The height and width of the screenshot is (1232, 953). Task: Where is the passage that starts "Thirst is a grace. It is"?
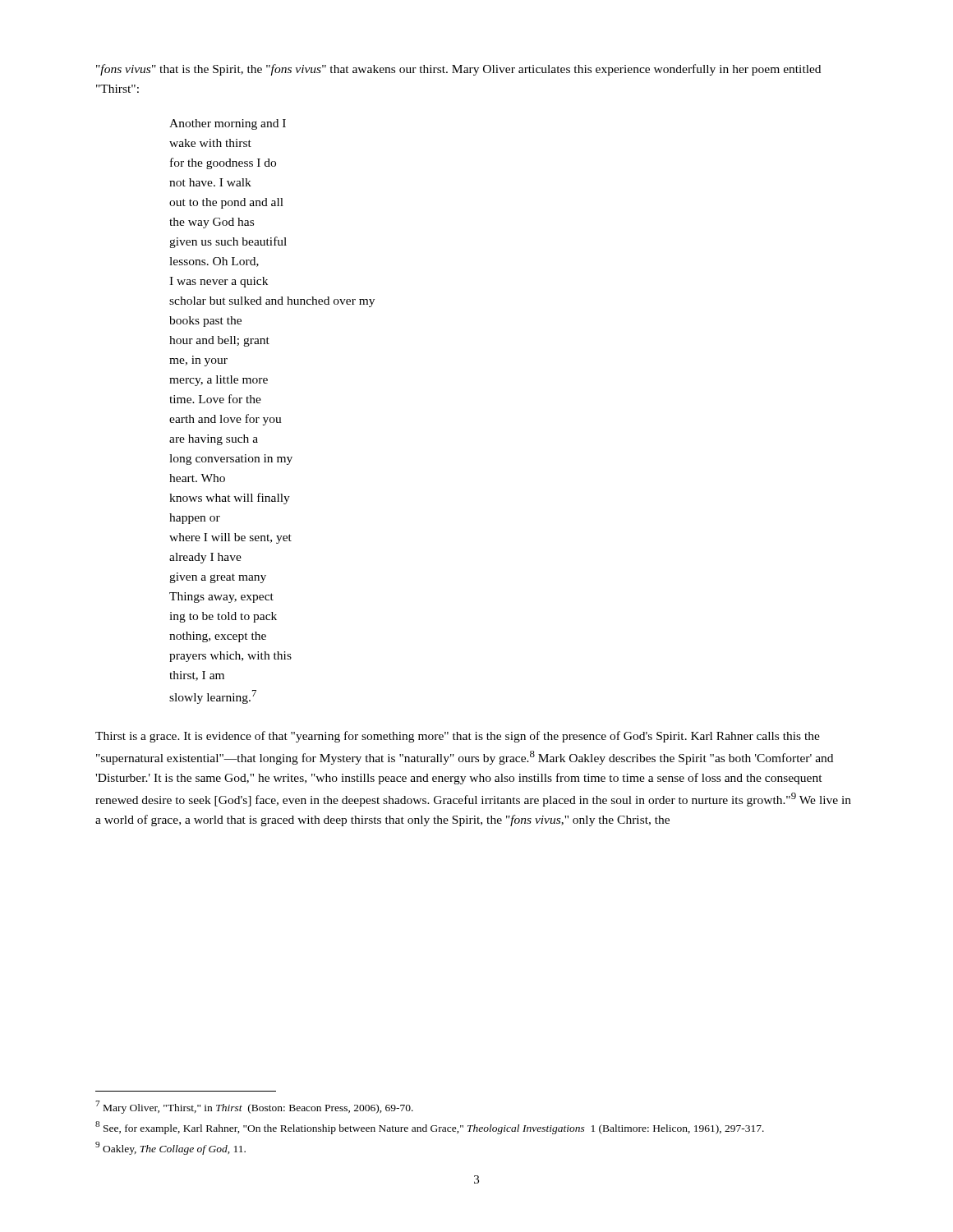click(x=473, y=777)
